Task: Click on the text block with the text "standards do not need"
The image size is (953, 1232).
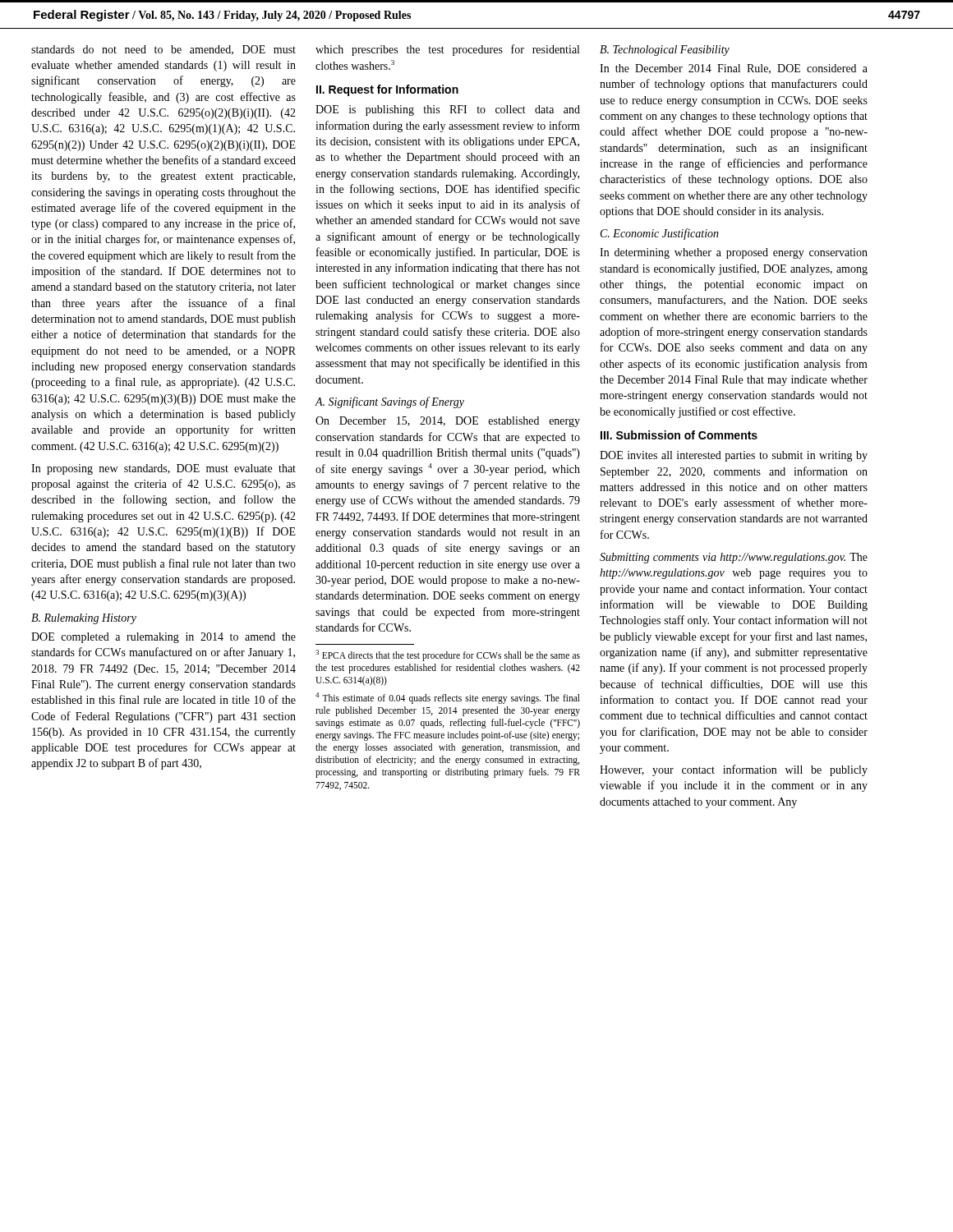Action: [163, 248]
